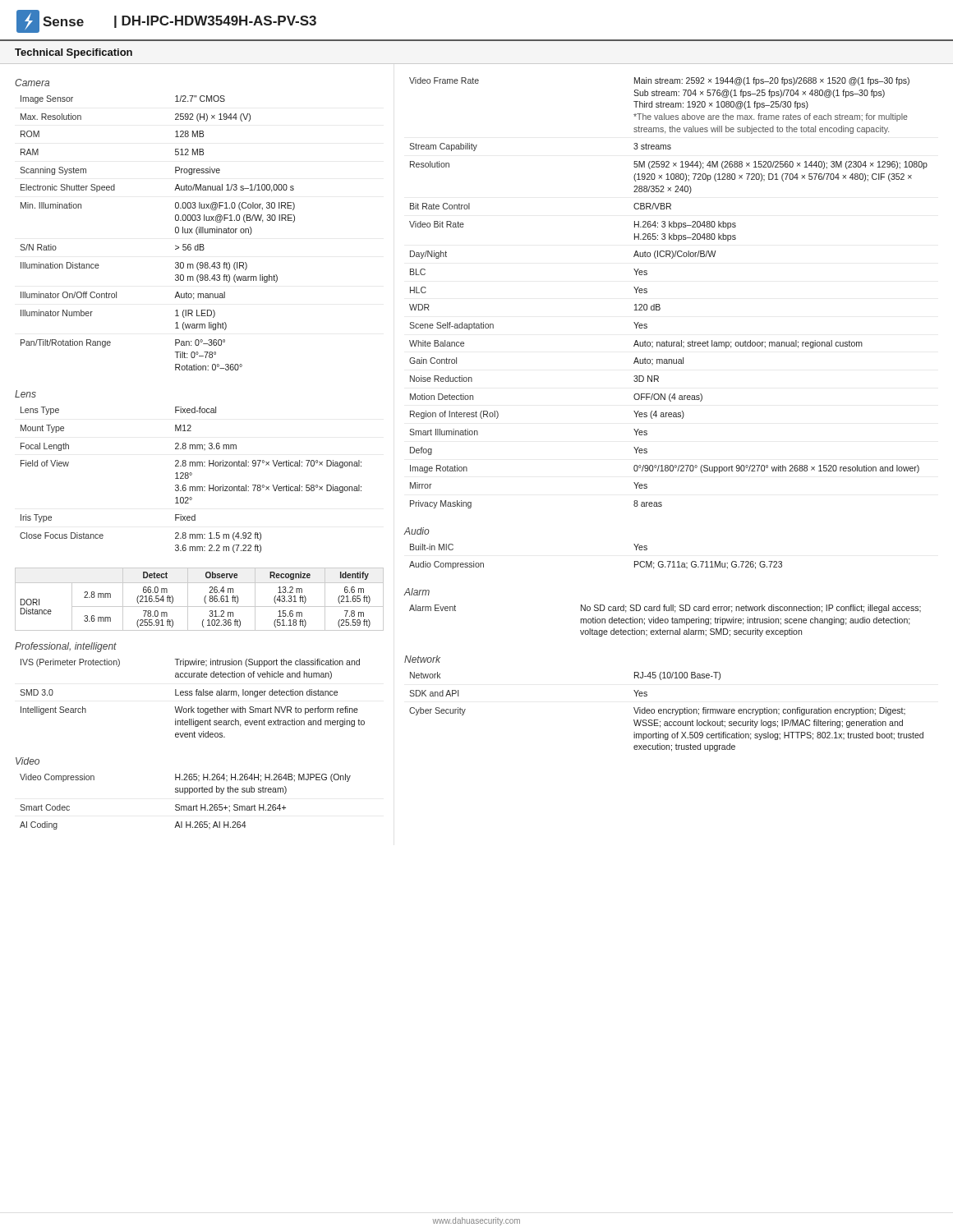Locate the table with the text "Smart H.265+; Smart H.264+"

coord(199,801)
